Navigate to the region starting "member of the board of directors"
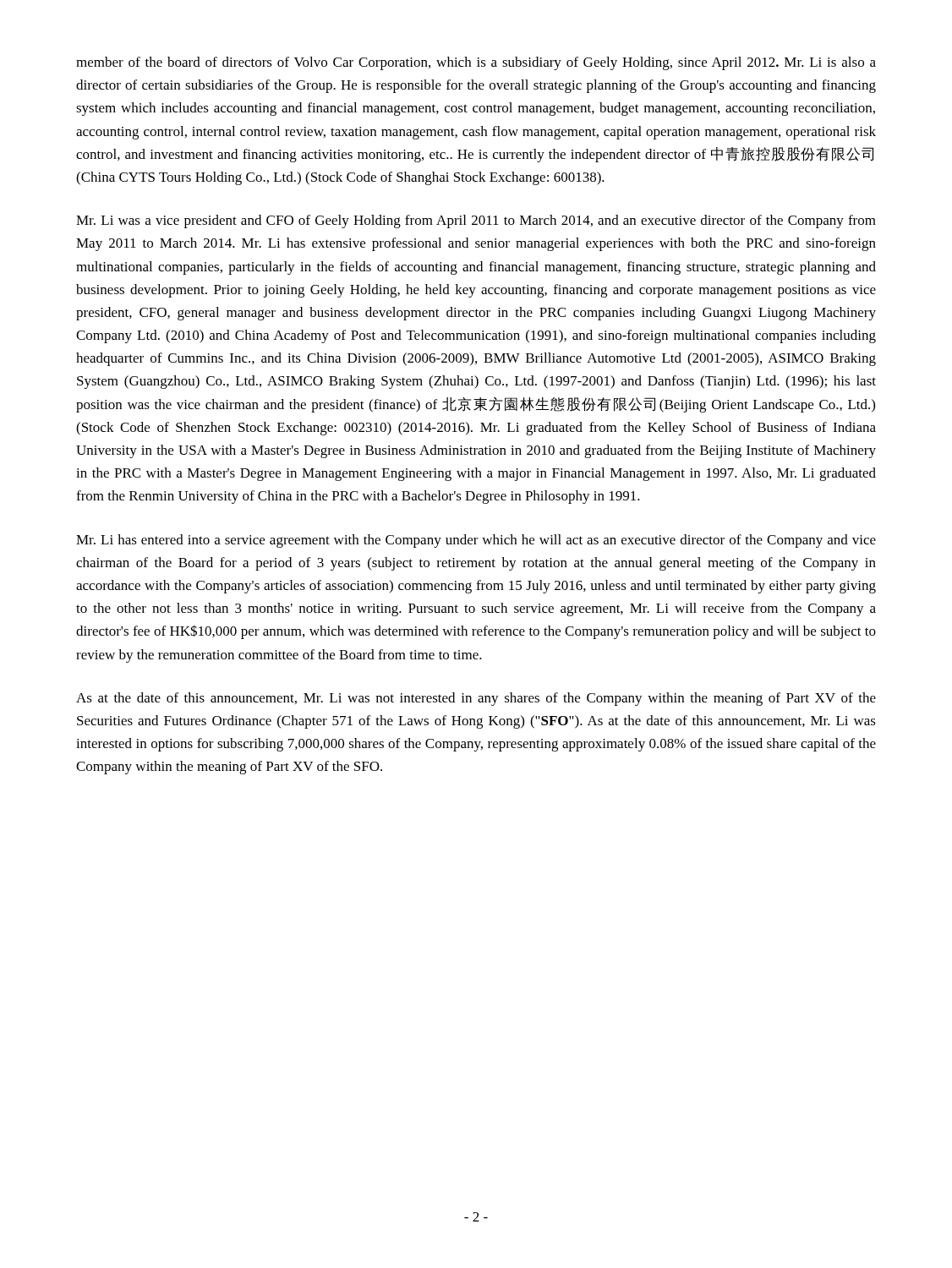 coord(476,120)
